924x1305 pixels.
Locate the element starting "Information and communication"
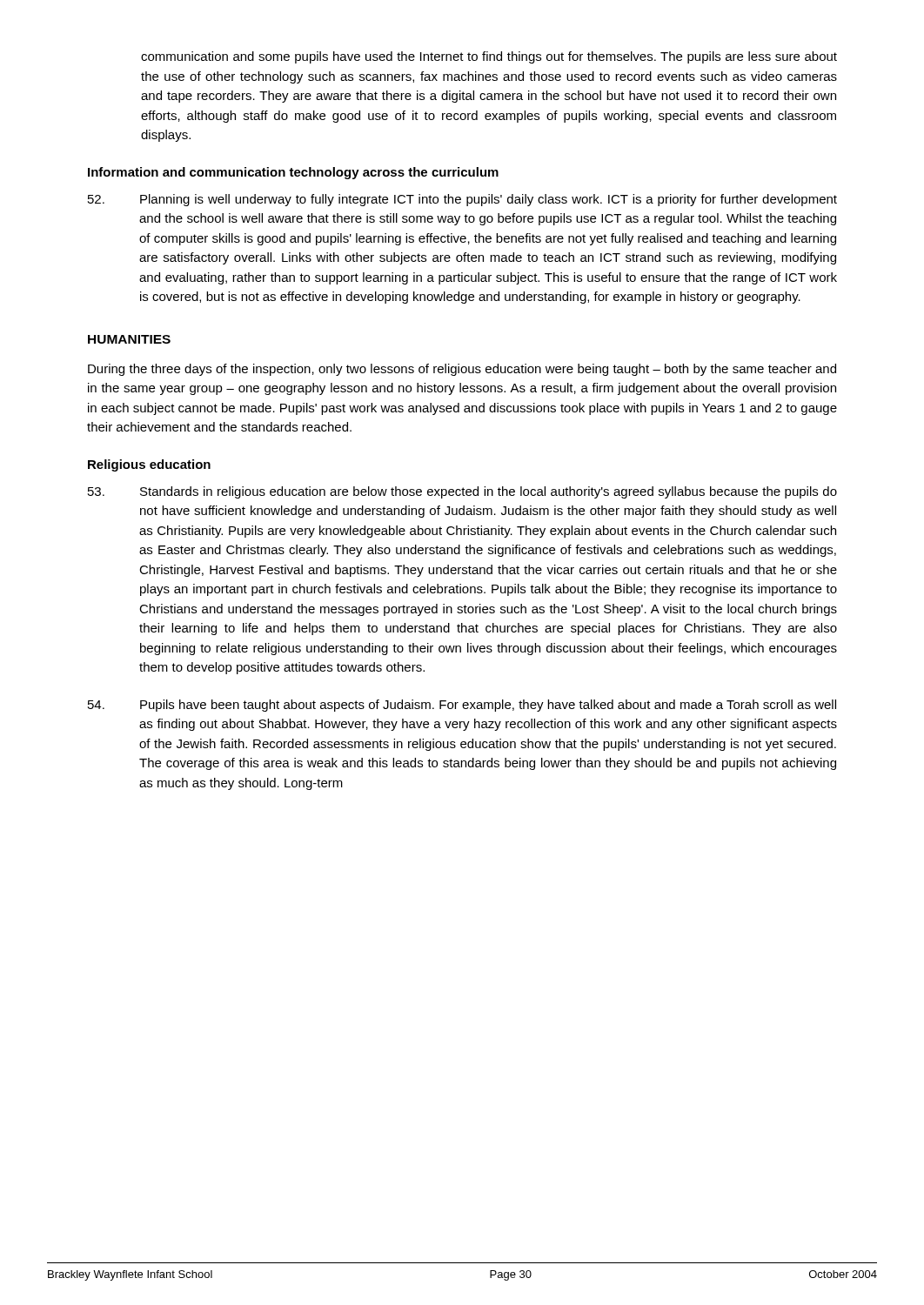(293, 171)
